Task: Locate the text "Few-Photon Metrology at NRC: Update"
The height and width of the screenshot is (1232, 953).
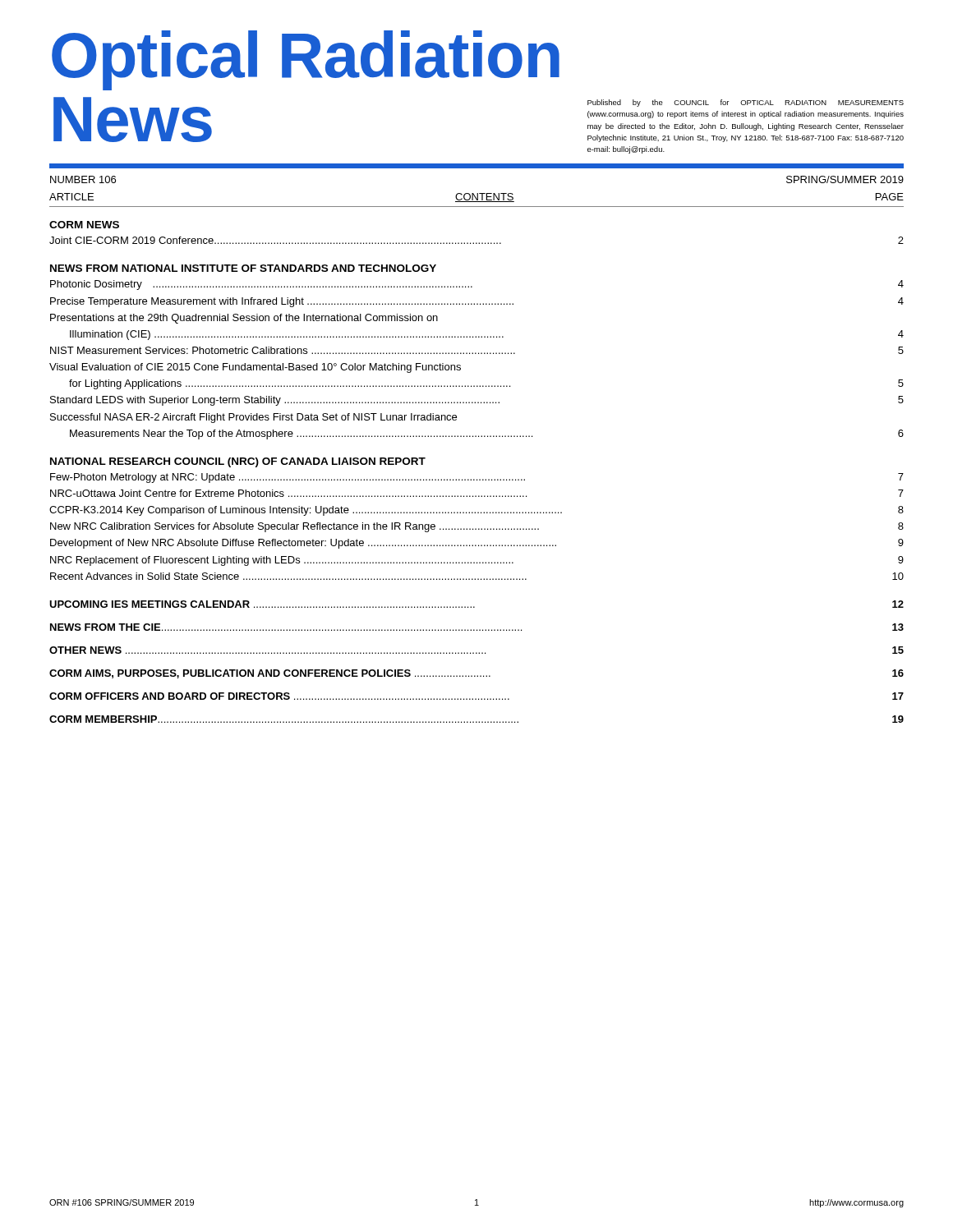Action: [x=476, y=477]
